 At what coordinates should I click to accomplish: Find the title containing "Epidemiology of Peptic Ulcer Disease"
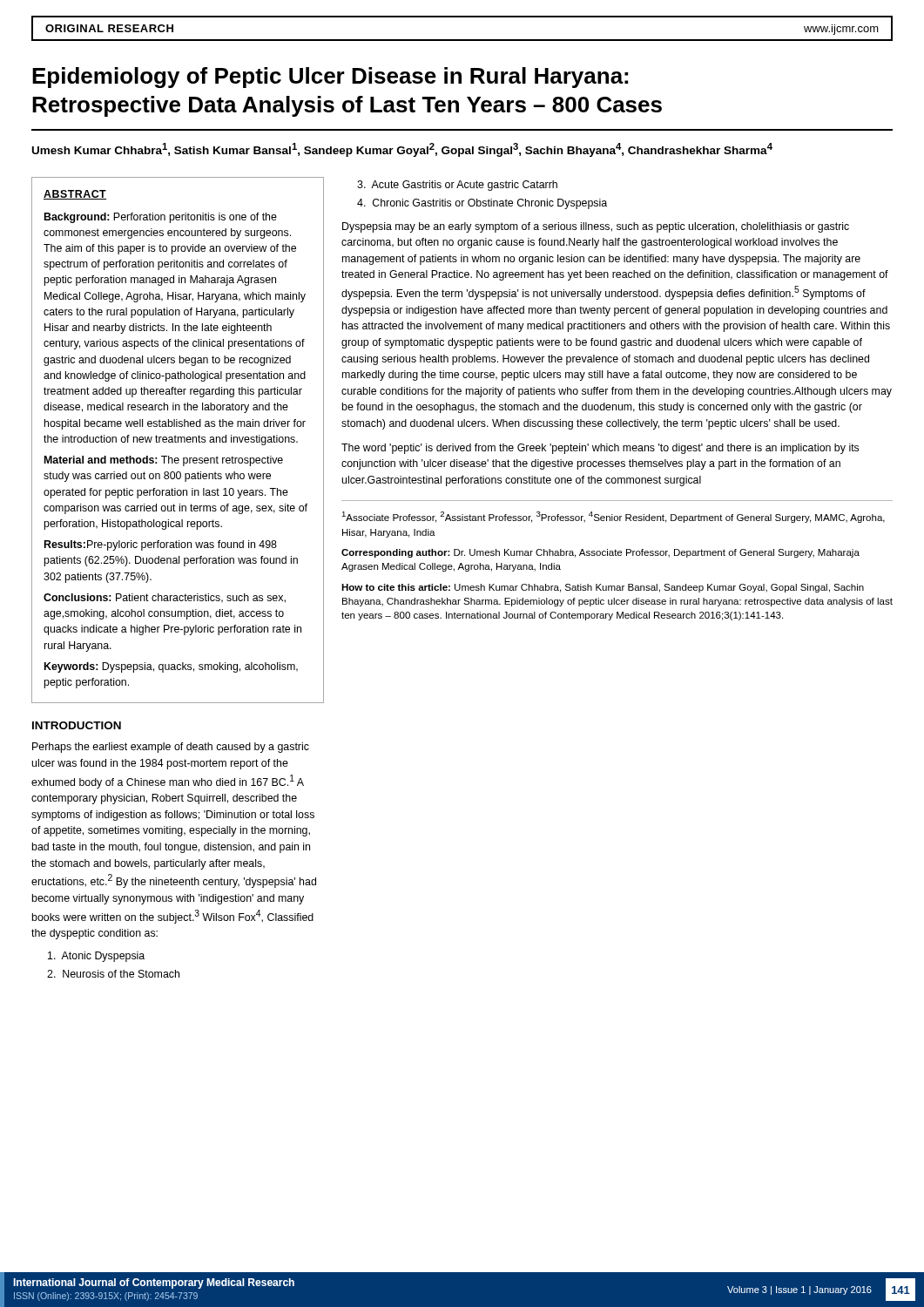point(462,91)
